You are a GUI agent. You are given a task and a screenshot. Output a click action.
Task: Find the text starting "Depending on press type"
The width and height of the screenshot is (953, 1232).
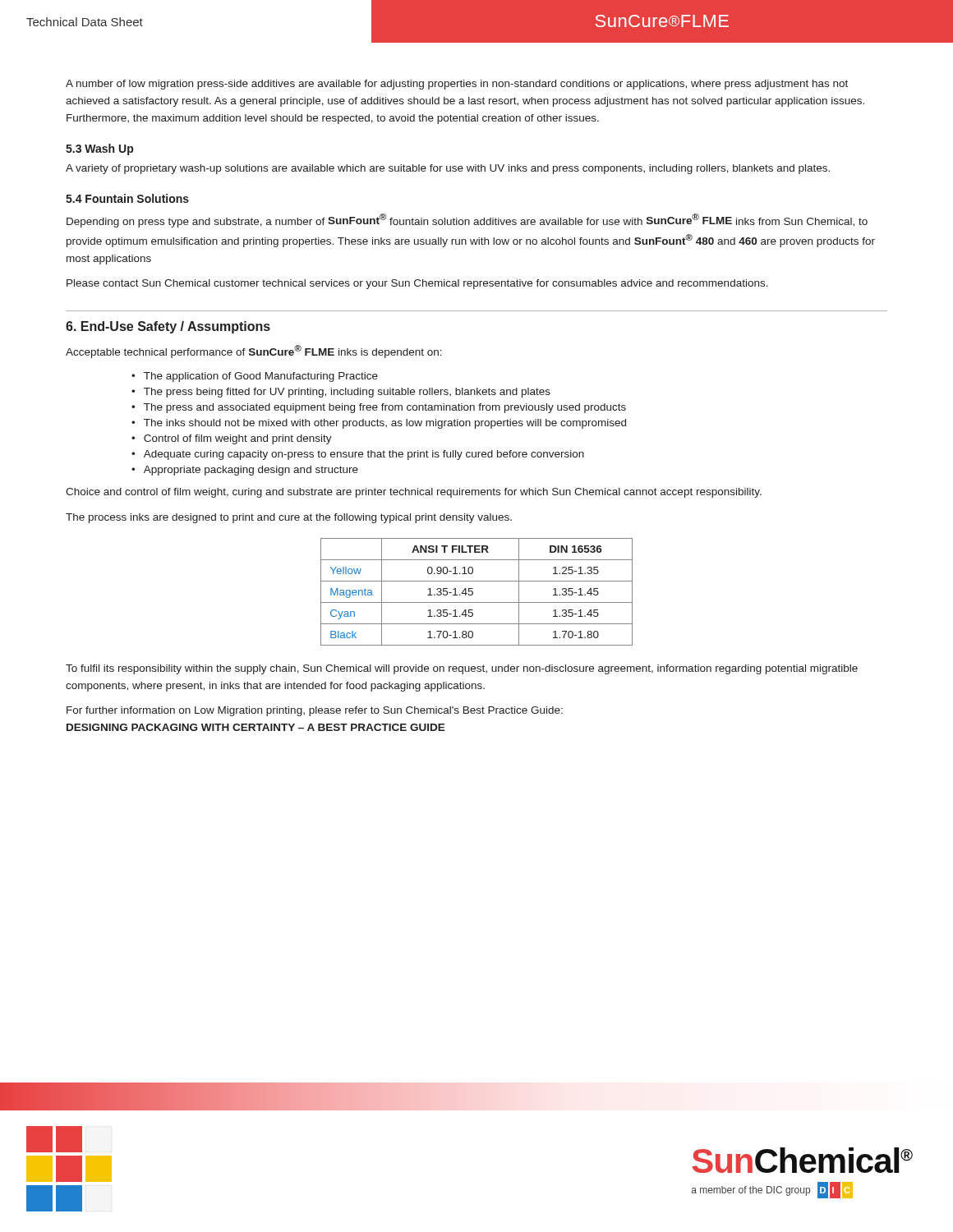pos(476,251)
